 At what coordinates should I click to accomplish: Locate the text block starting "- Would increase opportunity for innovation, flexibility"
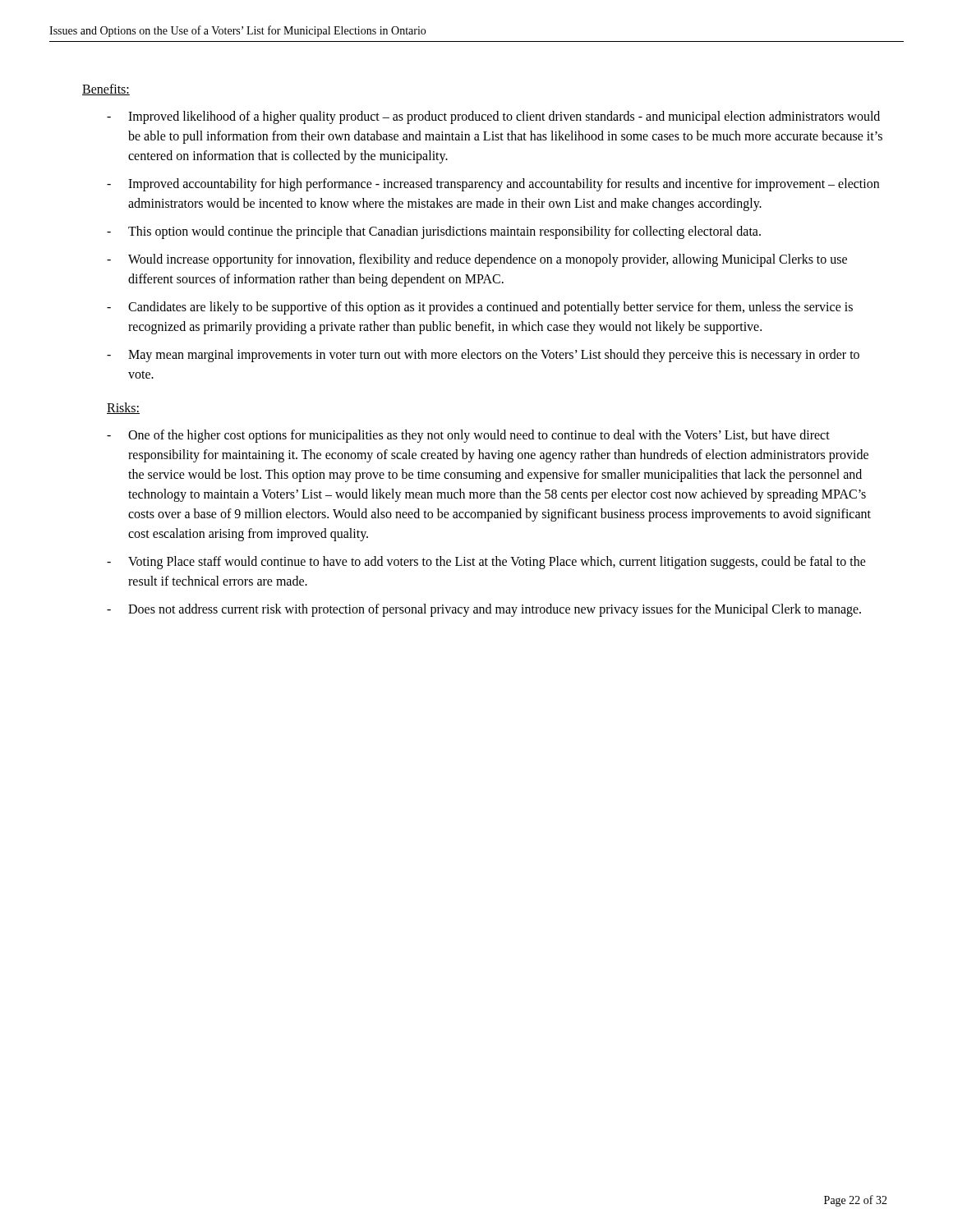click(x=497, y=269)
